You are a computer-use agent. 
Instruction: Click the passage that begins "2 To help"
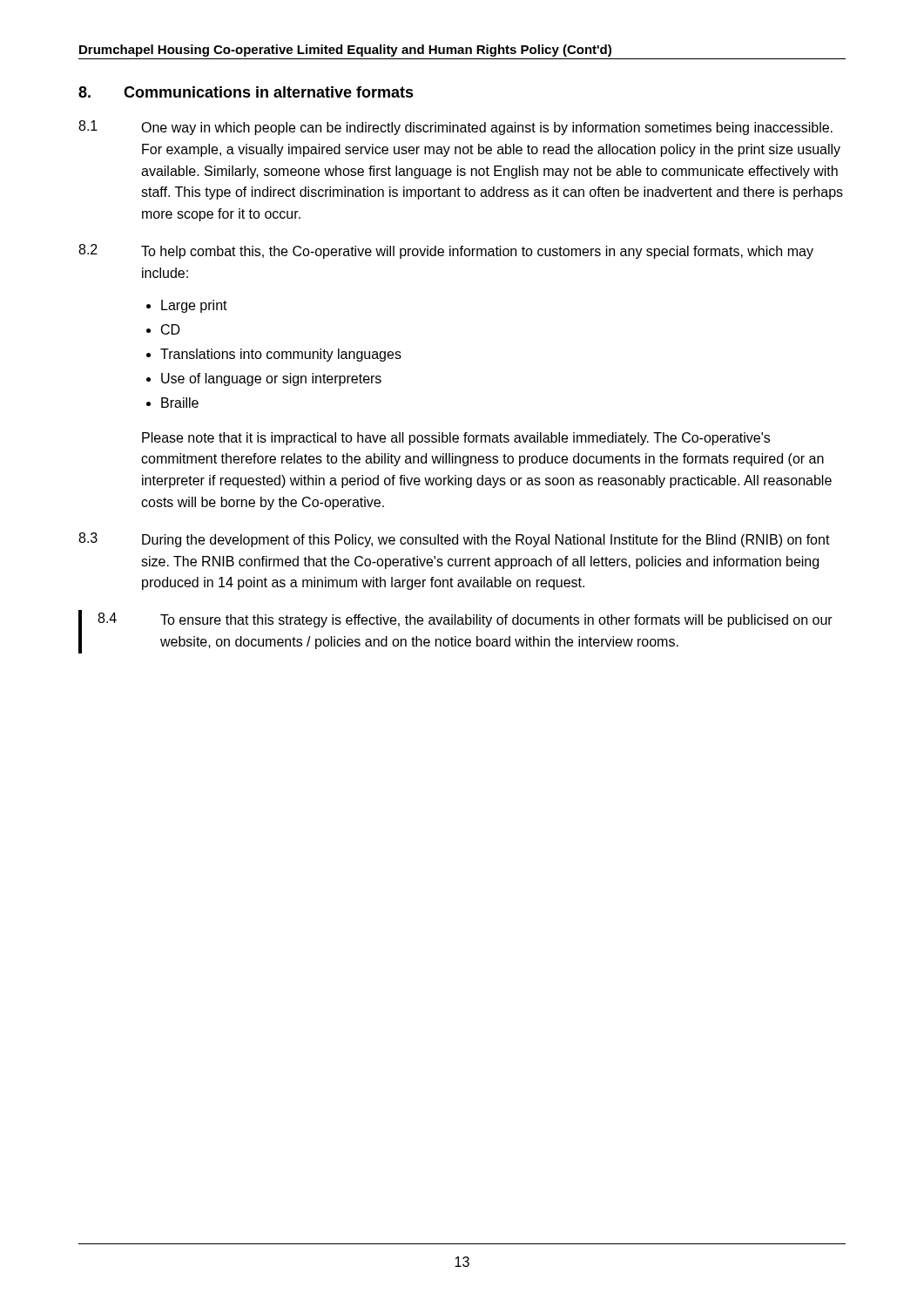tap(446, 251)
